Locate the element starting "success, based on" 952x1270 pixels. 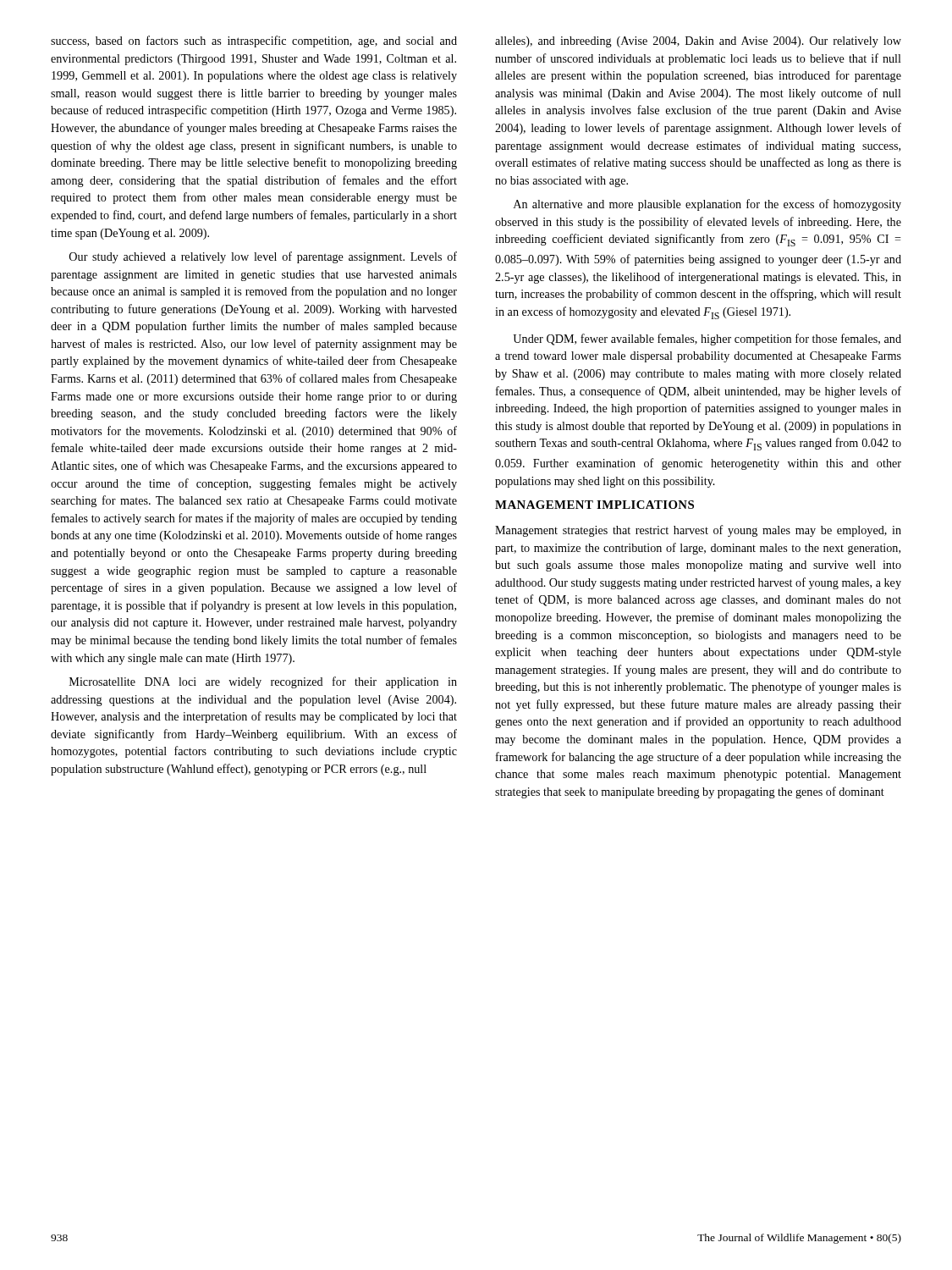click(x=254, y=137)
